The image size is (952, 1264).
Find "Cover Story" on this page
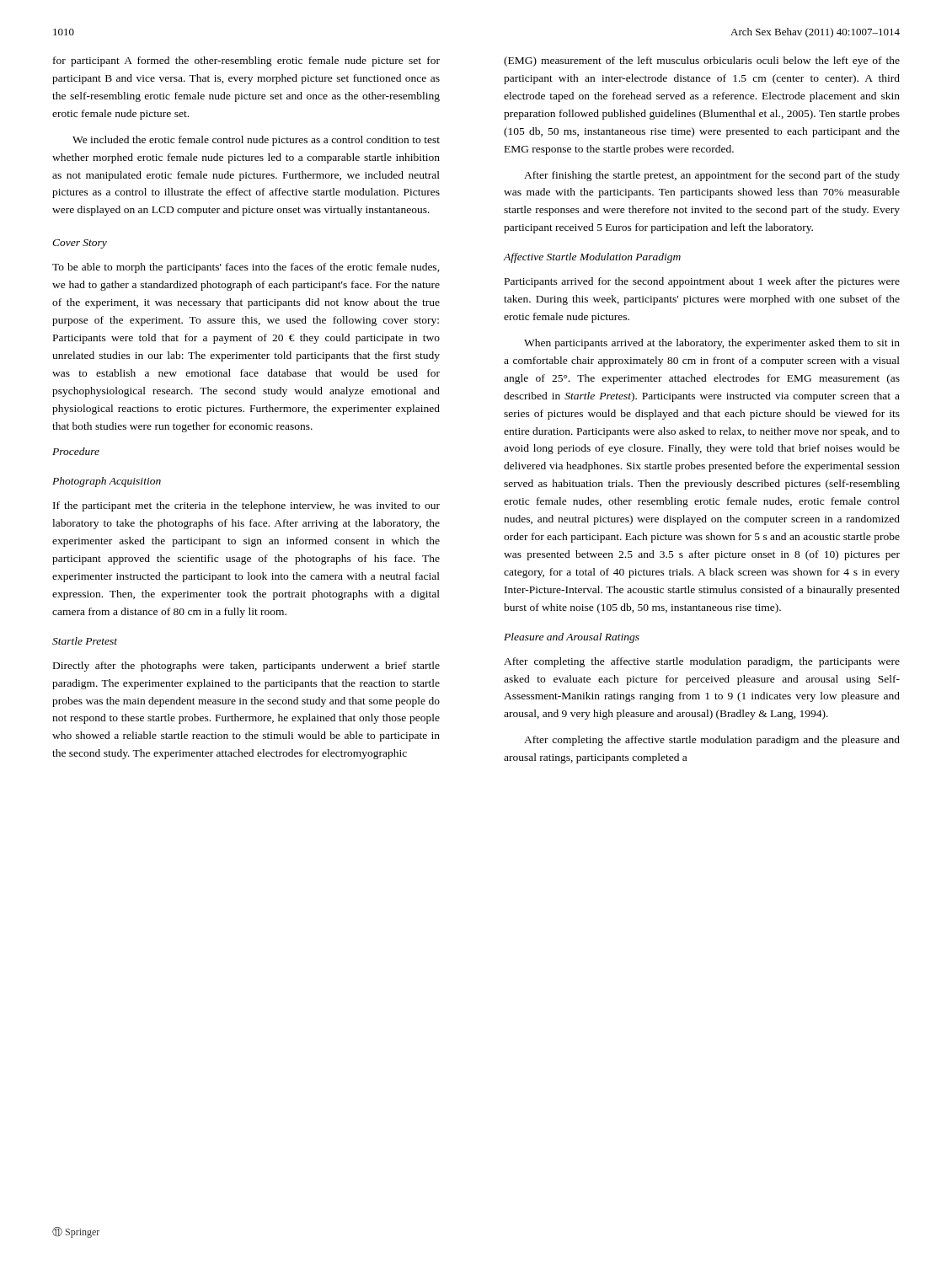pyautogui.click(x=80, y=244)
